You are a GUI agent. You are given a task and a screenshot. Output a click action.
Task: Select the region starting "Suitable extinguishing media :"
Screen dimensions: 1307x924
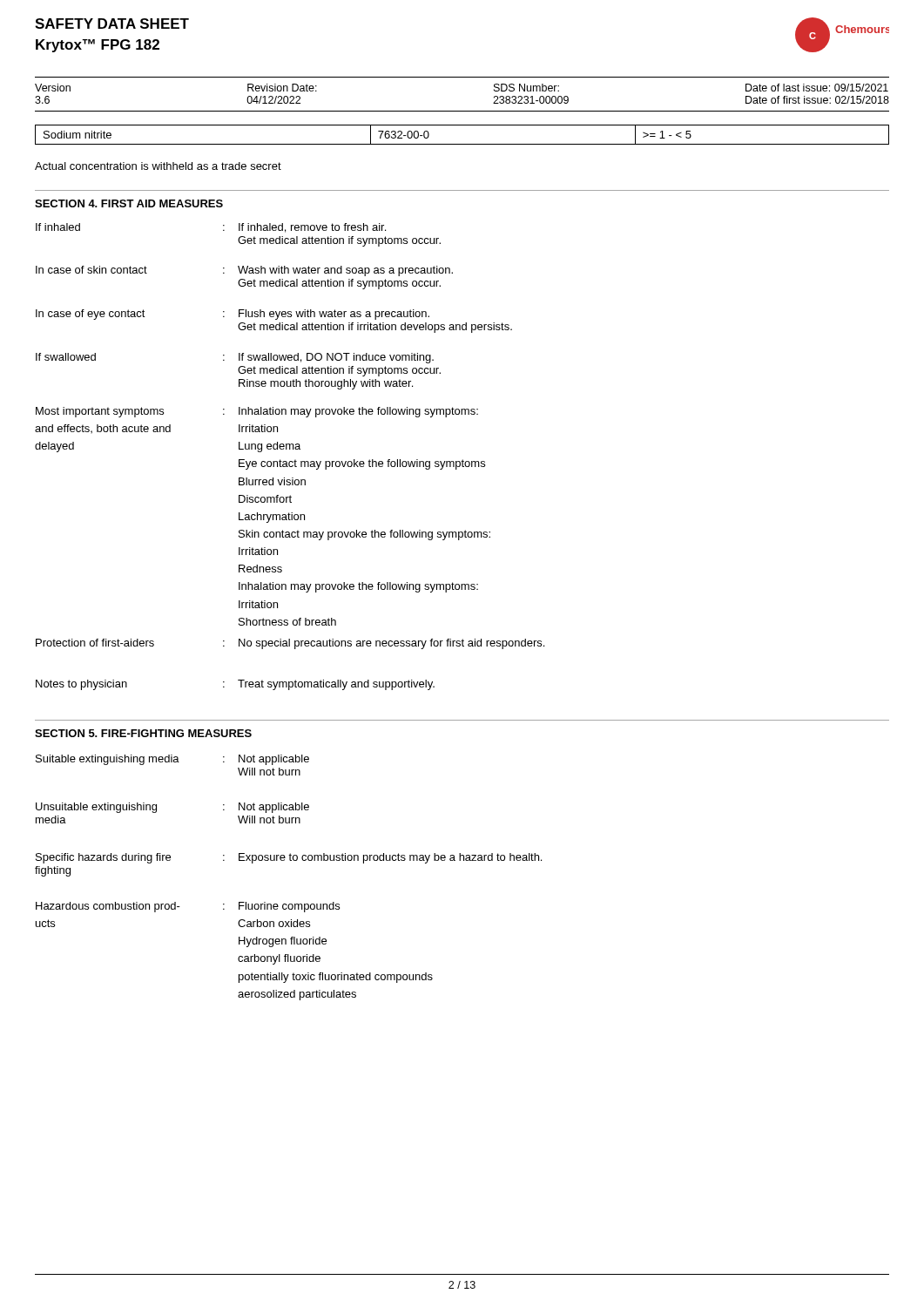click(172, 765)
